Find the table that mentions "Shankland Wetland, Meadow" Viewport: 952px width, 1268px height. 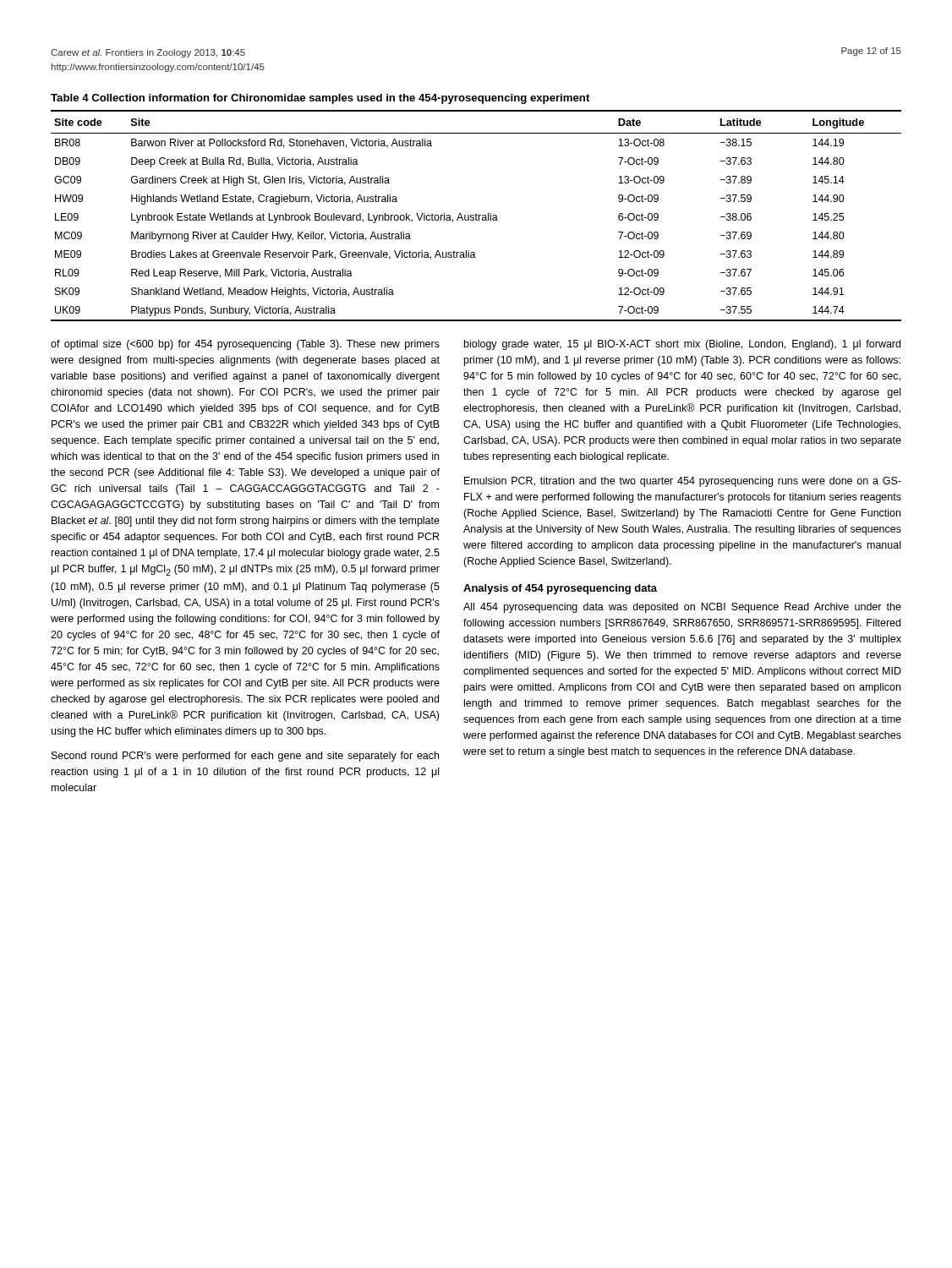[476, 216]
